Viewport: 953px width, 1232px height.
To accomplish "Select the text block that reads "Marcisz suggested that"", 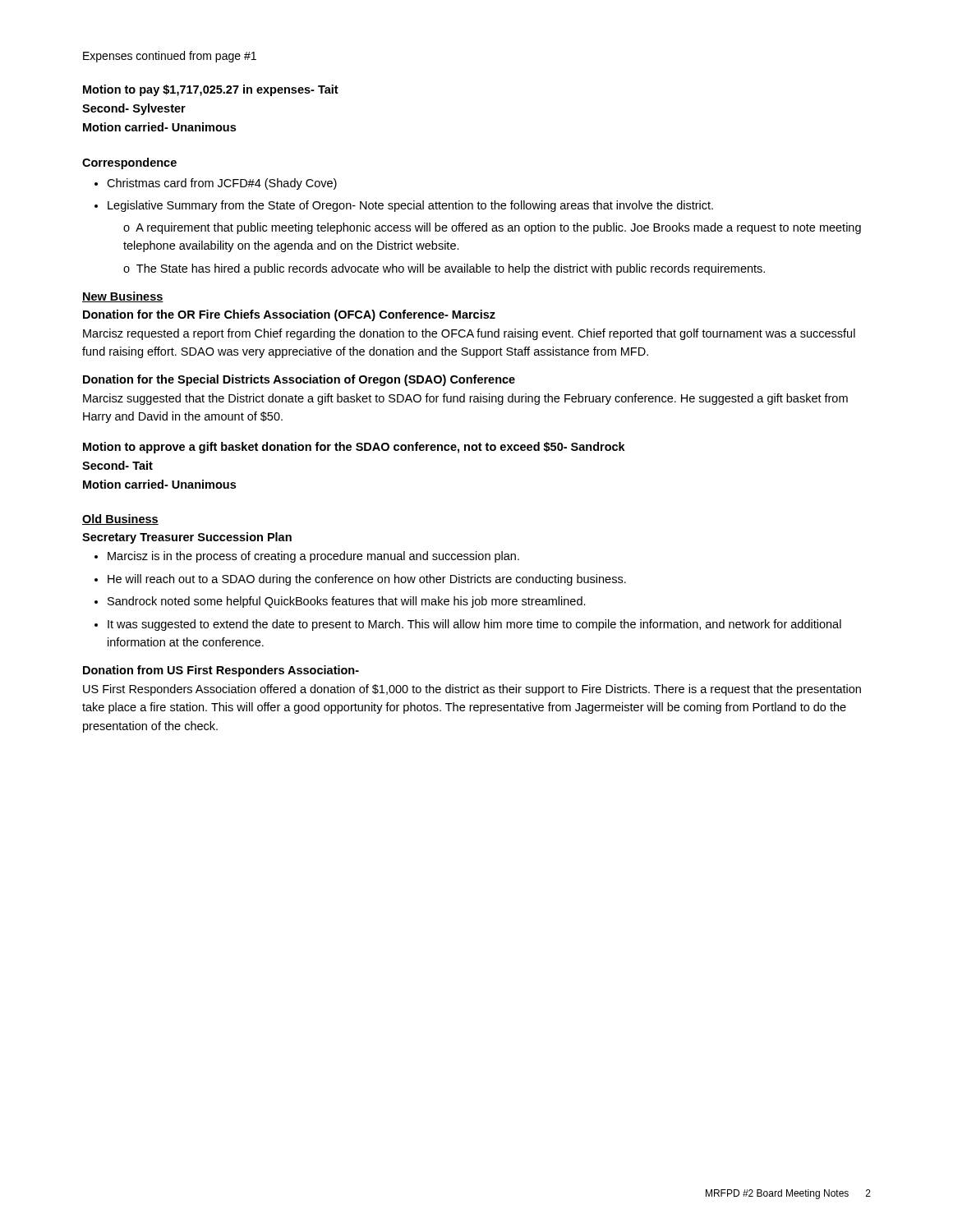I will [x=465, y=407].
